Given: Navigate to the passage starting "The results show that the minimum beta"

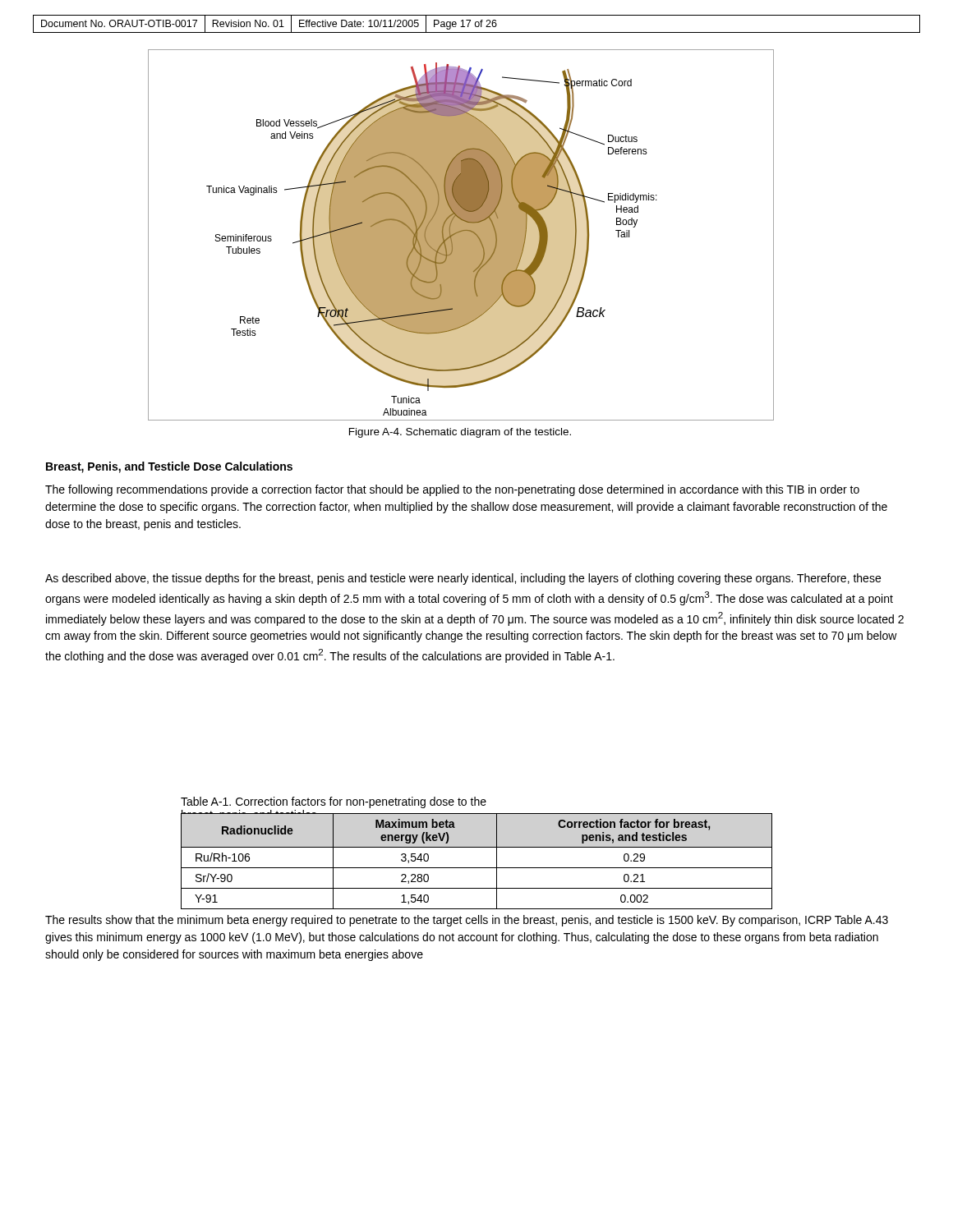Looking at the screenshot, I should coord(467,937).
